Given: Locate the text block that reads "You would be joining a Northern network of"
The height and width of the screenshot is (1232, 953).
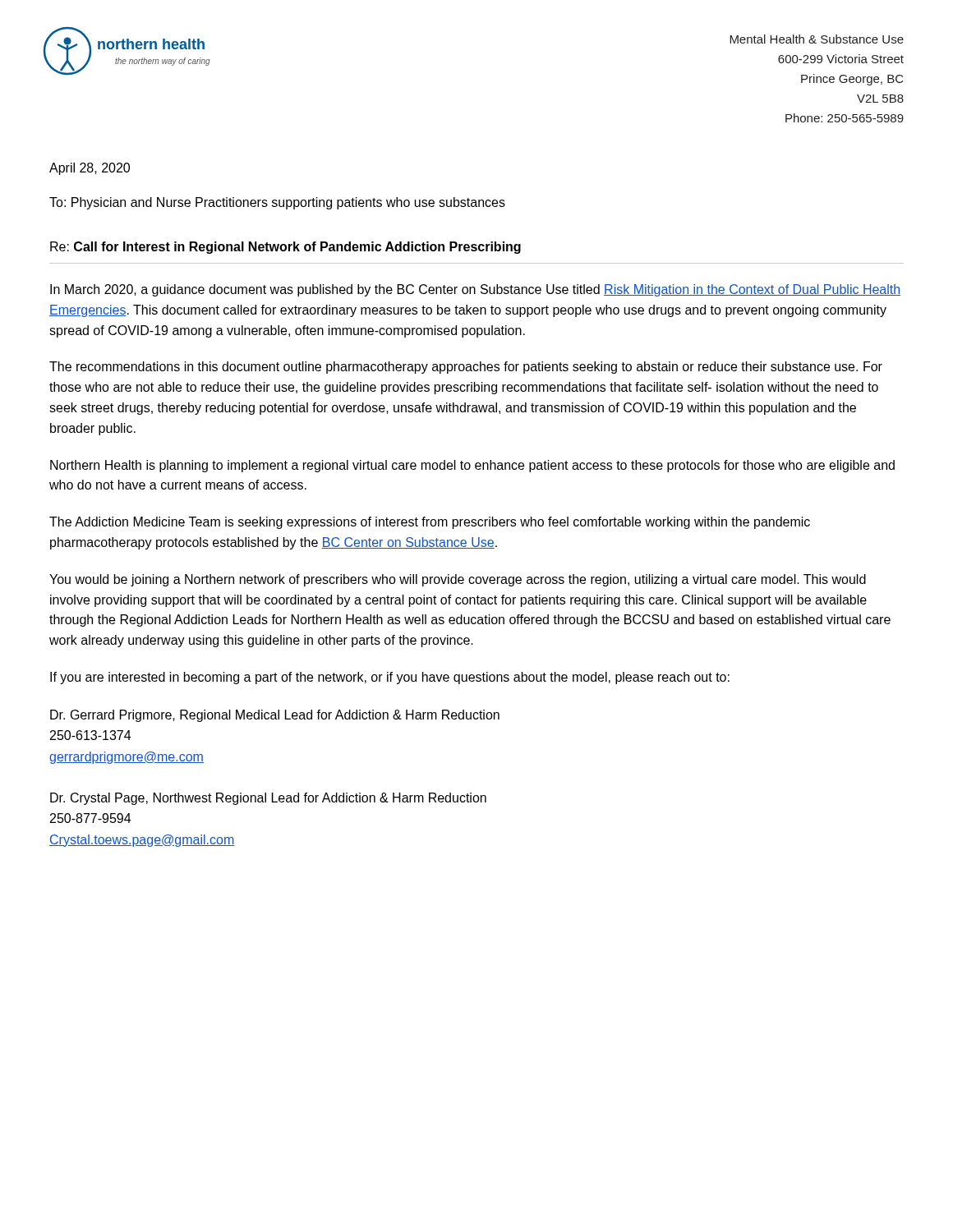Looking at the screenshot, I should point(470,610).
